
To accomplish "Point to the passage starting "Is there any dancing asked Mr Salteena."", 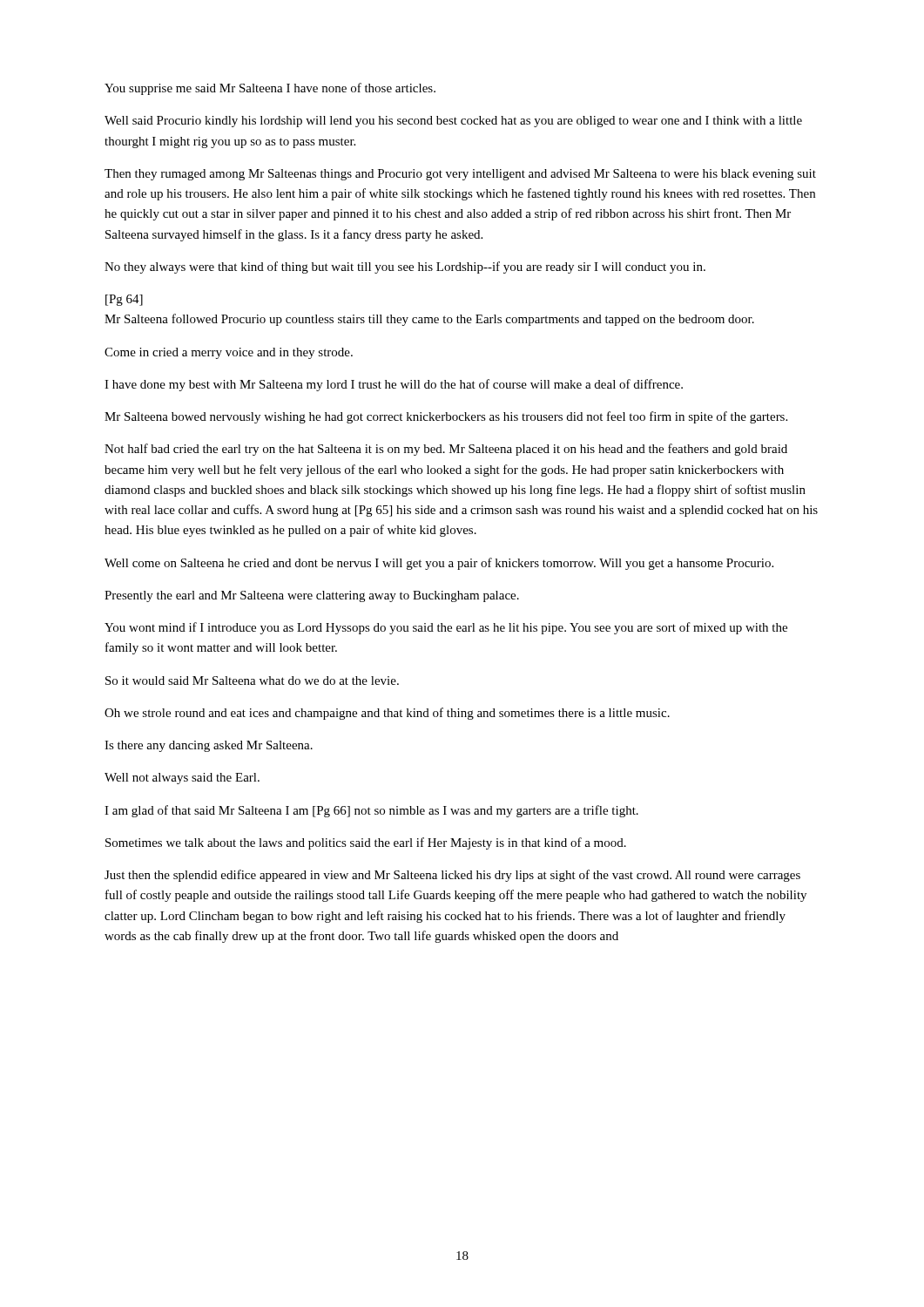I will click(x=209, y=745).
